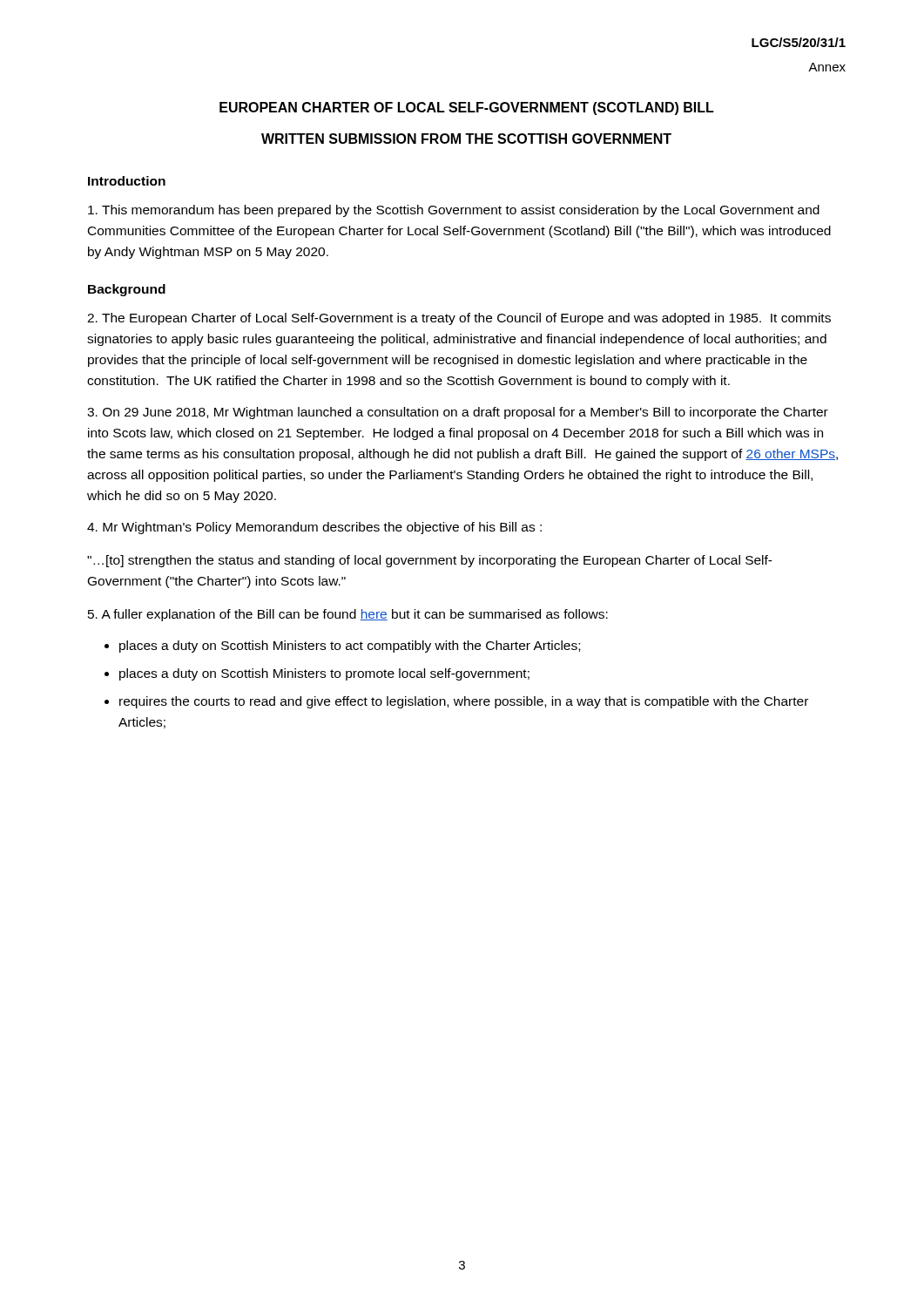Navigate to the text starting "requires the courts to read and give effect"
This screenshot has width=924, height=1307.
(x=463, y=712)
